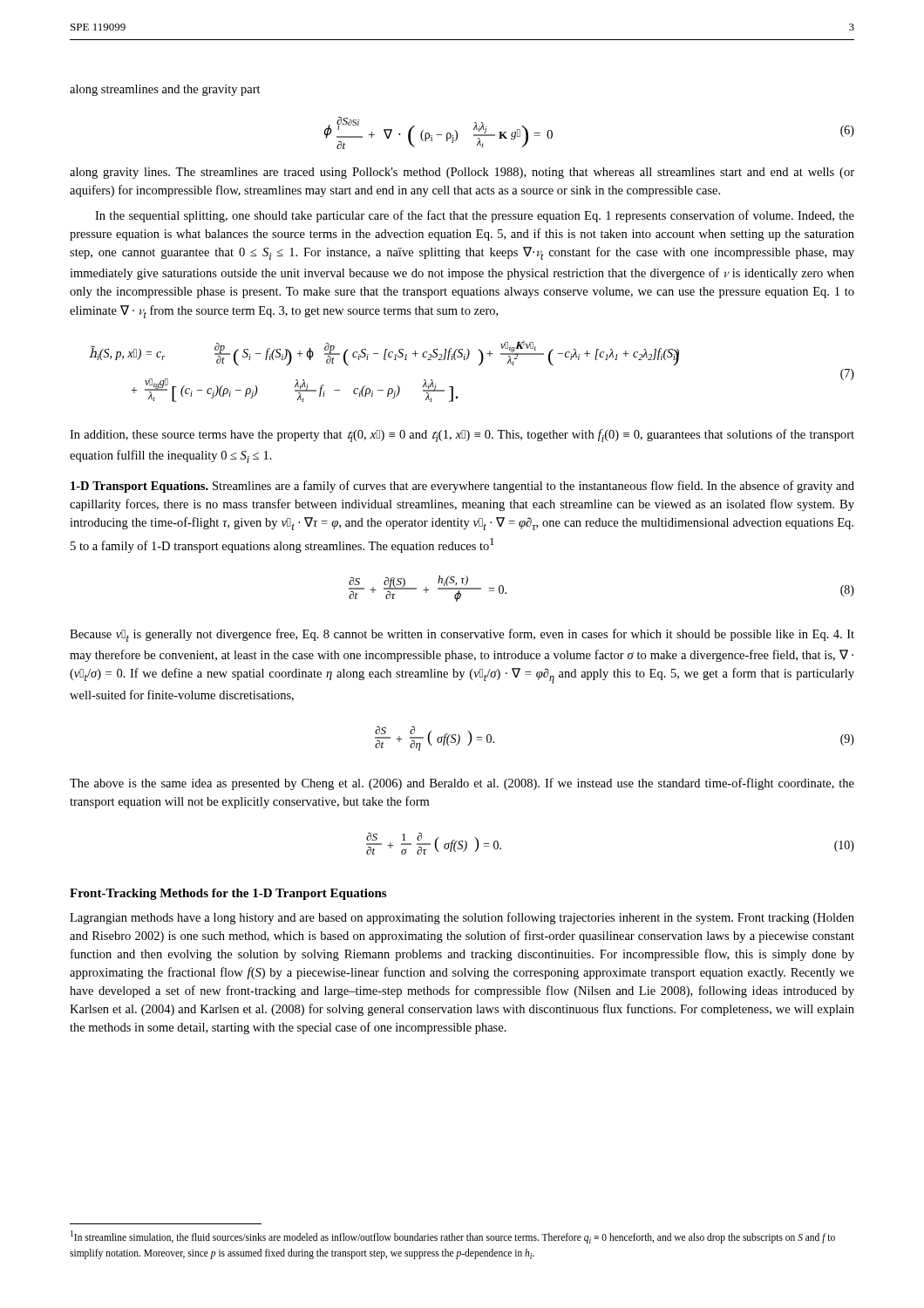This screenshot has width=924, height=1308.
Task: Locate the block starting "ϕ ∂S i"
Action: point(410,133)
